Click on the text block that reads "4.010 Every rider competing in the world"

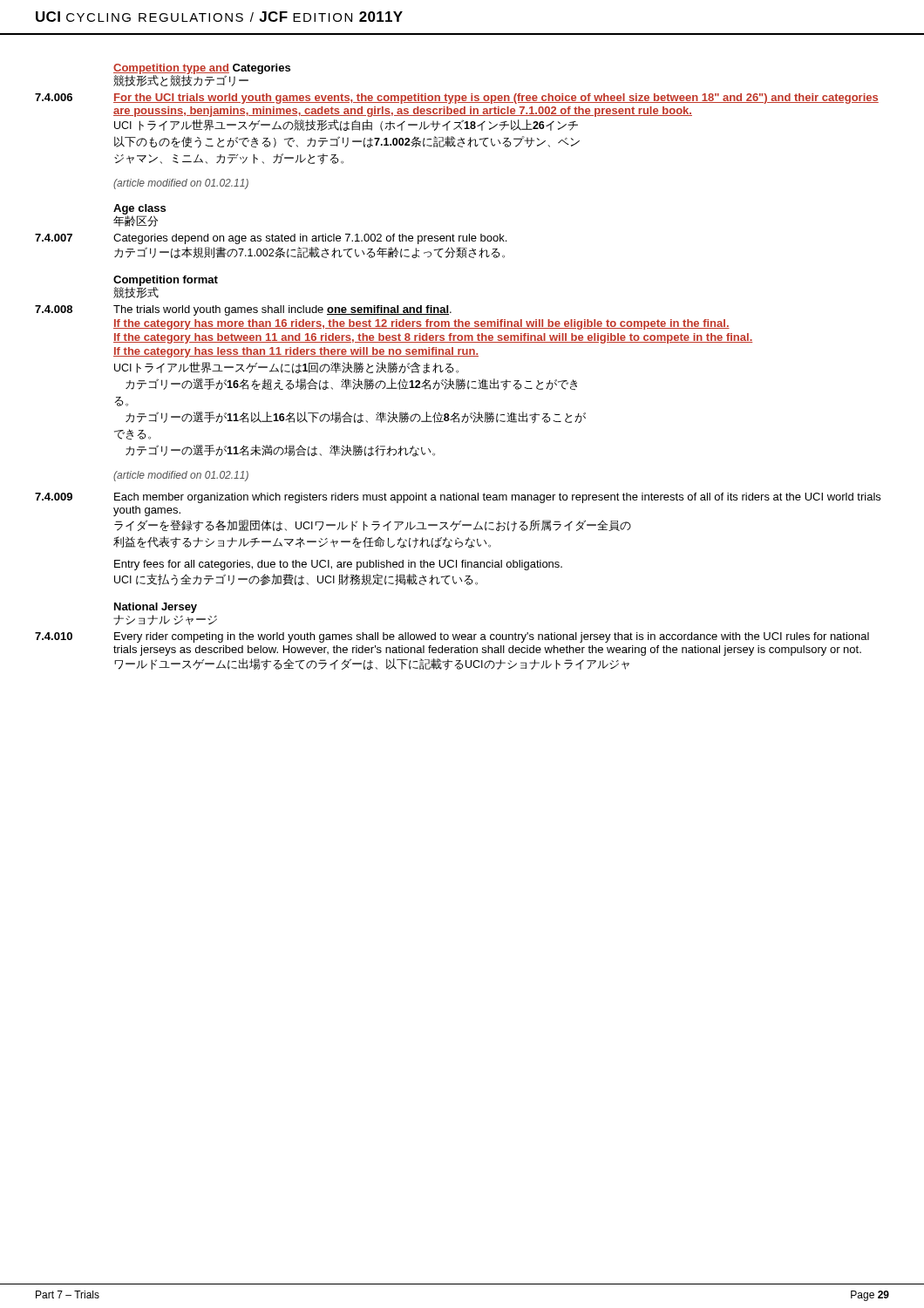click(x=462, y=651)
